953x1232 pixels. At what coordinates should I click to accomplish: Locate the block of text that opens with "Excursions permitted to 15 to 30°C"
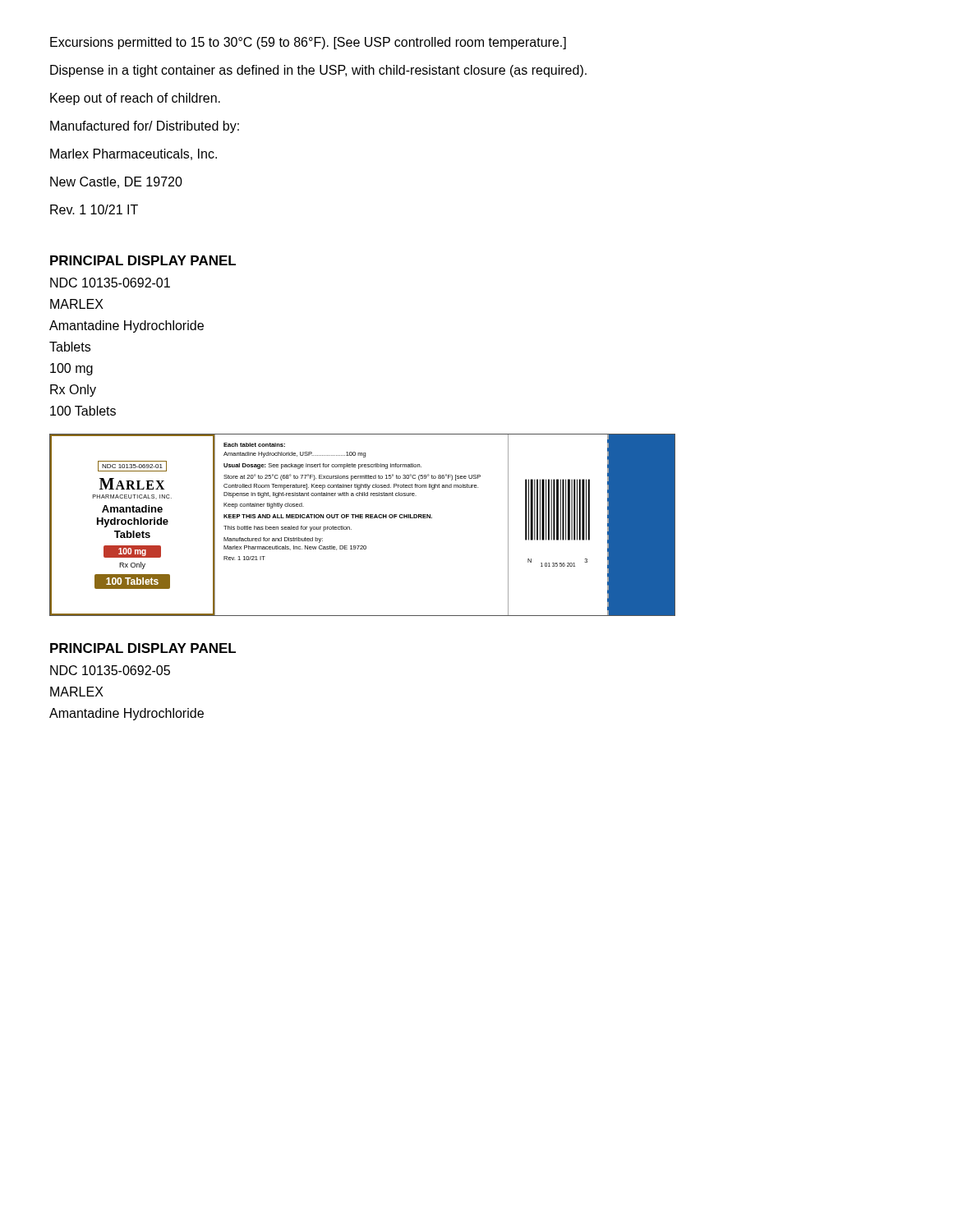308,42
